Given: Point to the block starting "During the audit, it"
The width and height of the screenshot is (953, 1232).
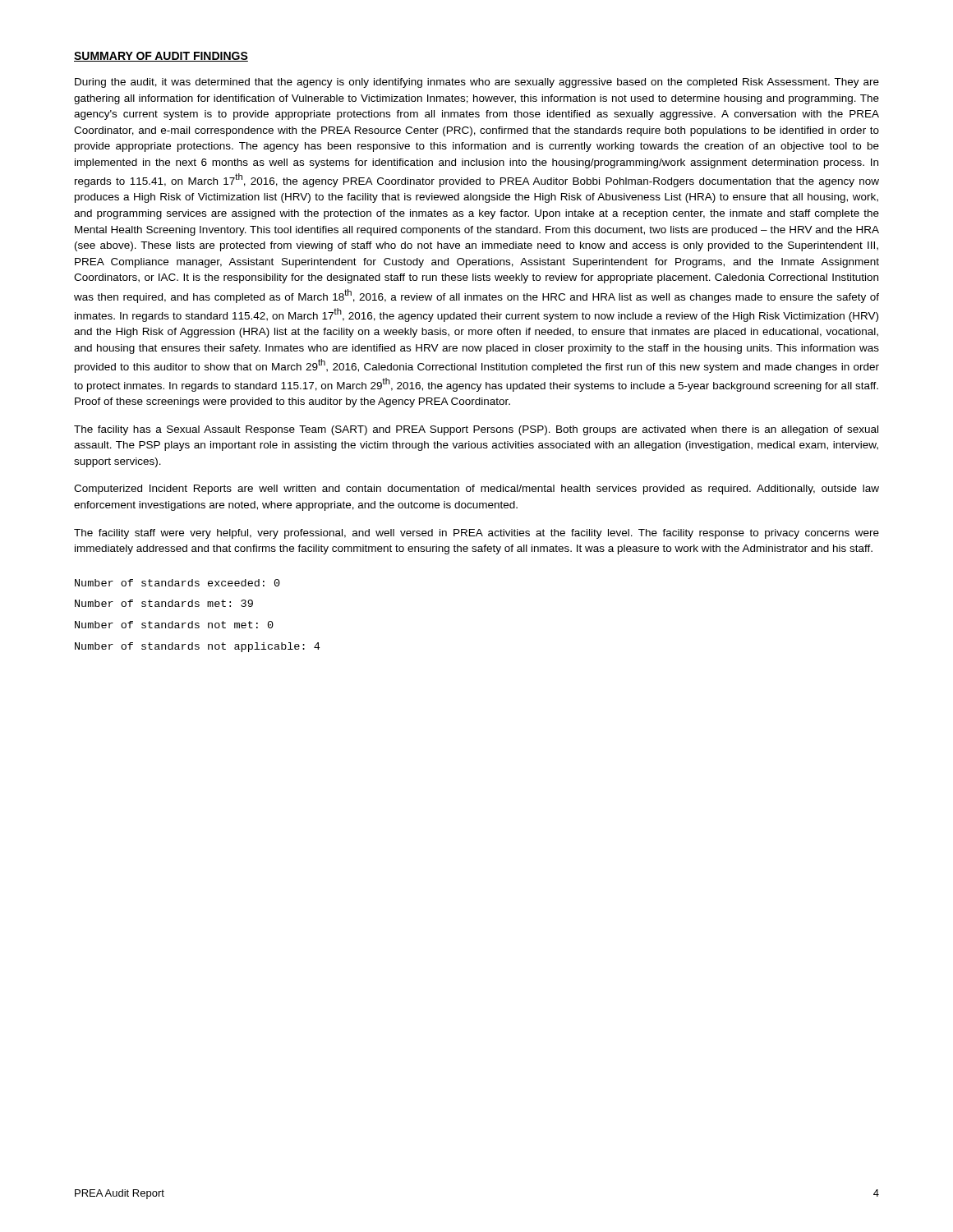Looking at the screenshot, I should tap(476, 242).
